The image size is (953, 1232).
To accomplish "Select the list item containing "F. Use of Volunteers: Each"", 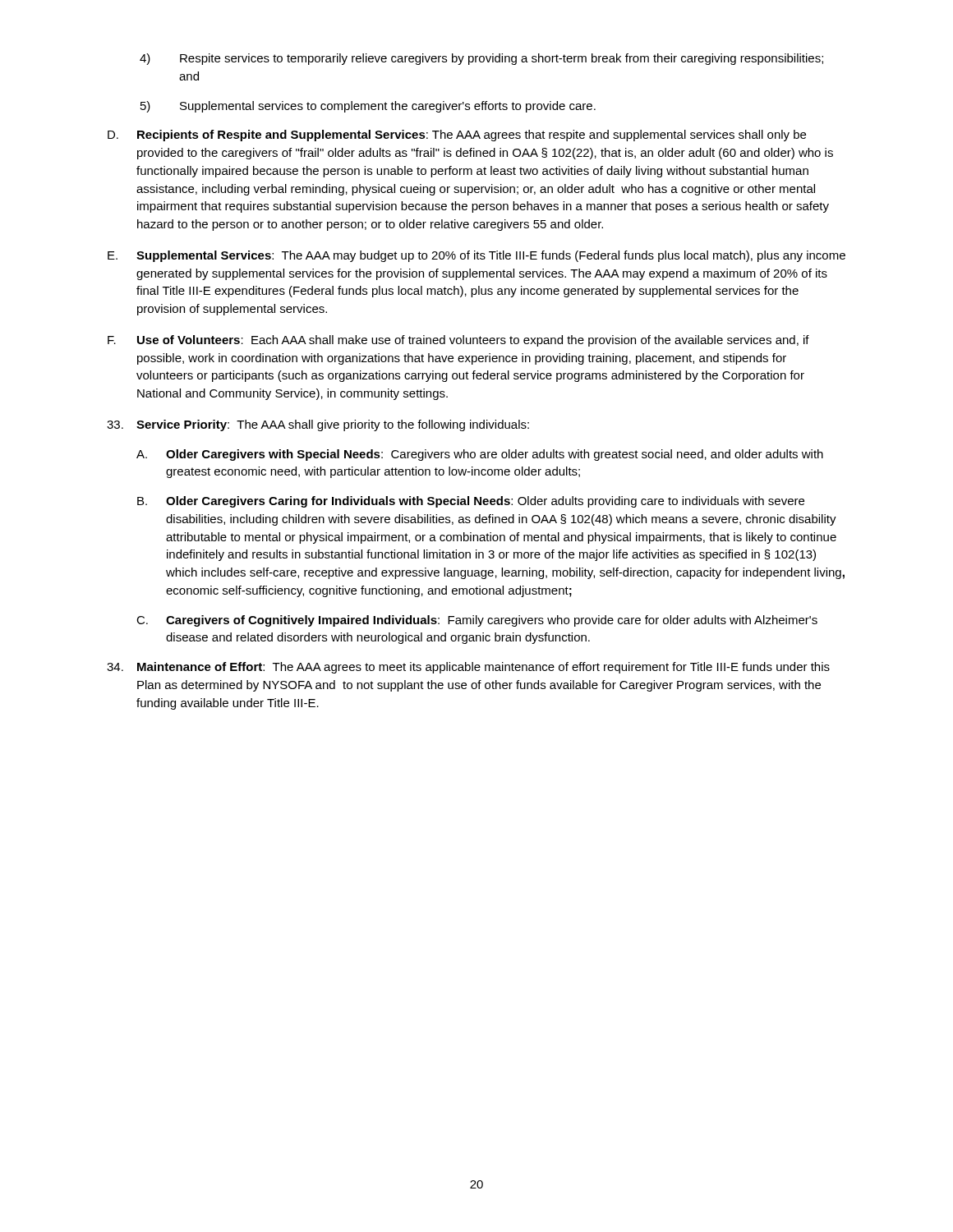I will coord(476,367).
